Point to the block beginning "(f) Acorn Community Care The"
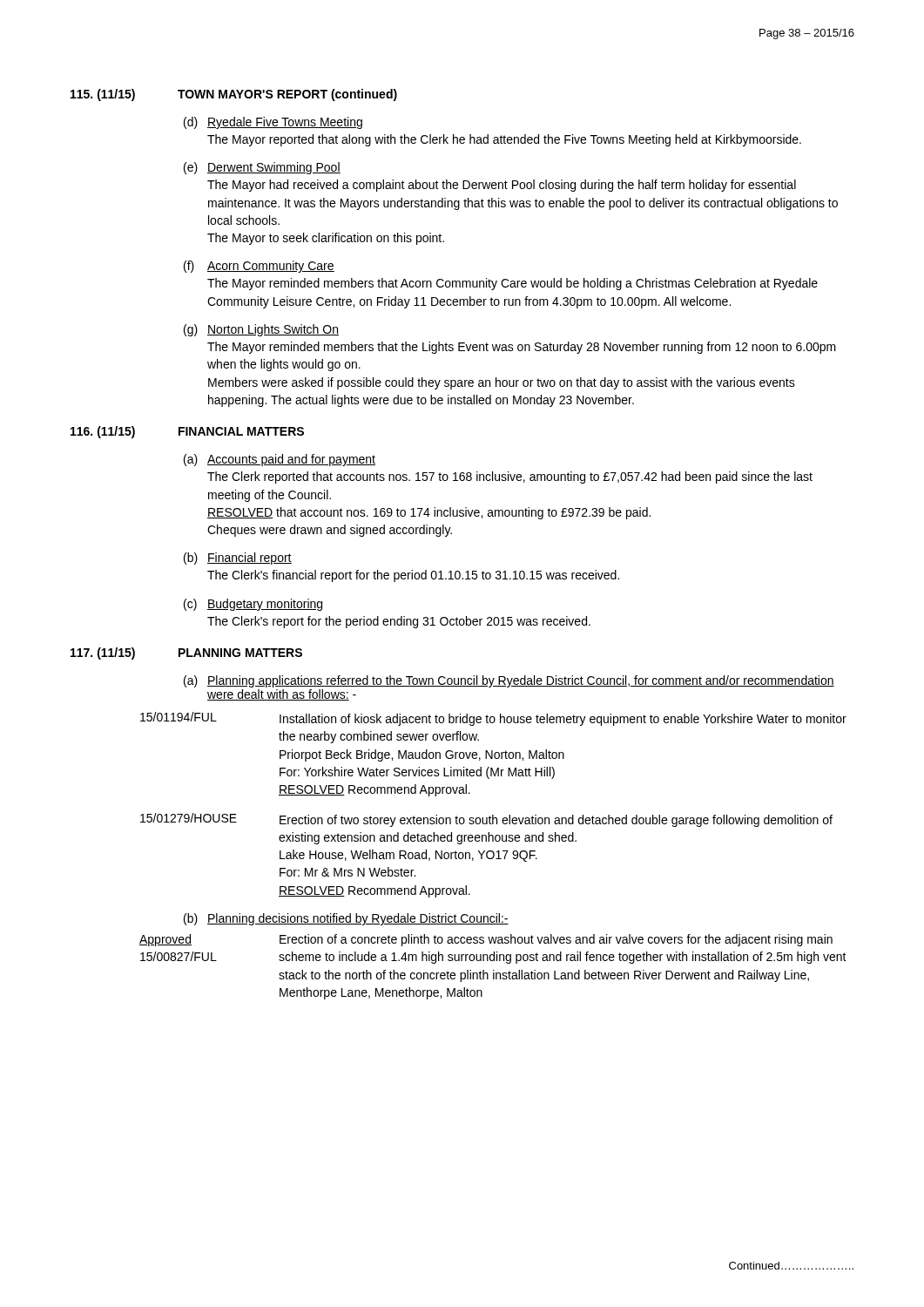Screen dimensions: 1307x924 pos(519,285)
